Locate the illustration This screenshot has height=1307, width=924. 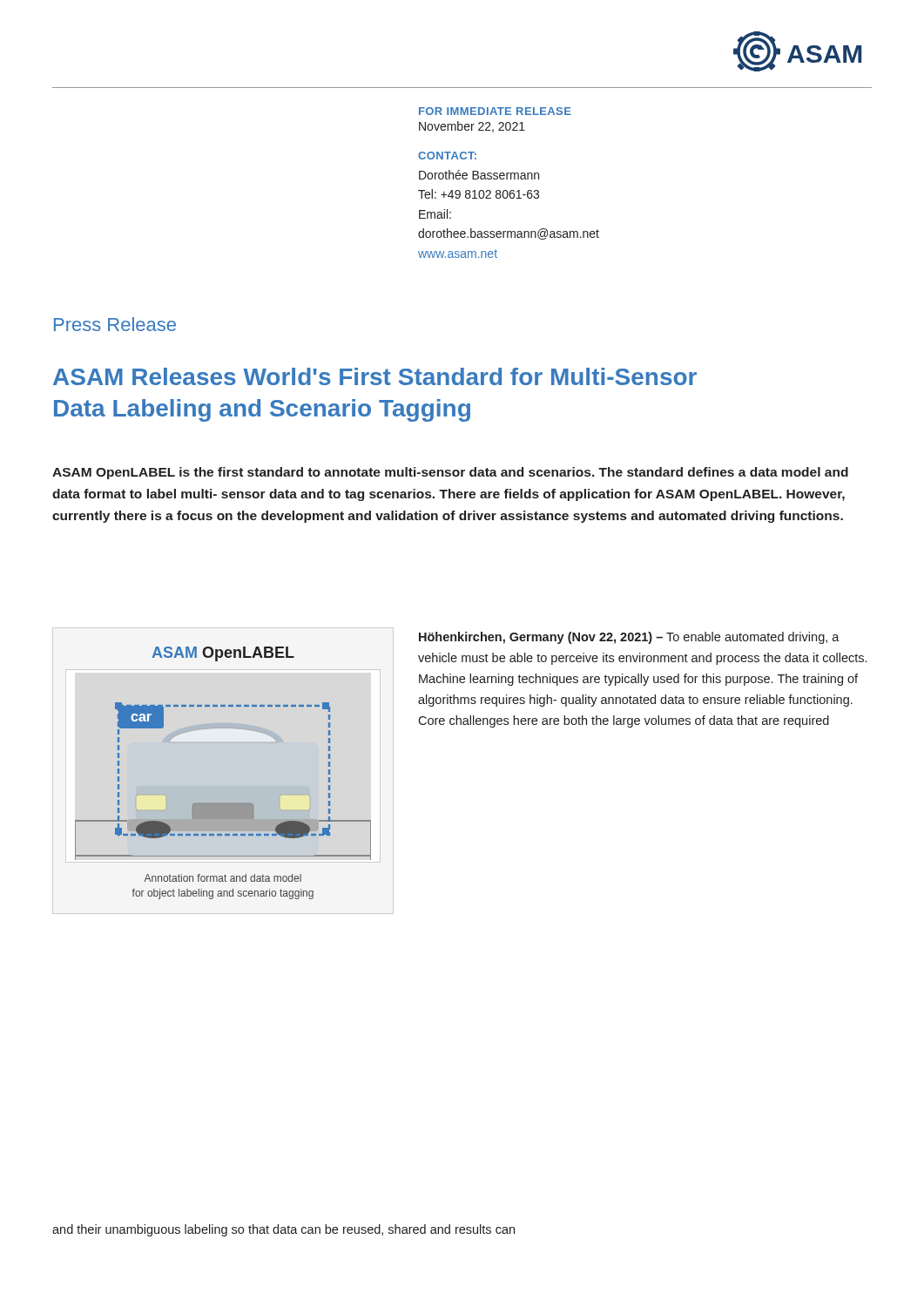[223, 771]
